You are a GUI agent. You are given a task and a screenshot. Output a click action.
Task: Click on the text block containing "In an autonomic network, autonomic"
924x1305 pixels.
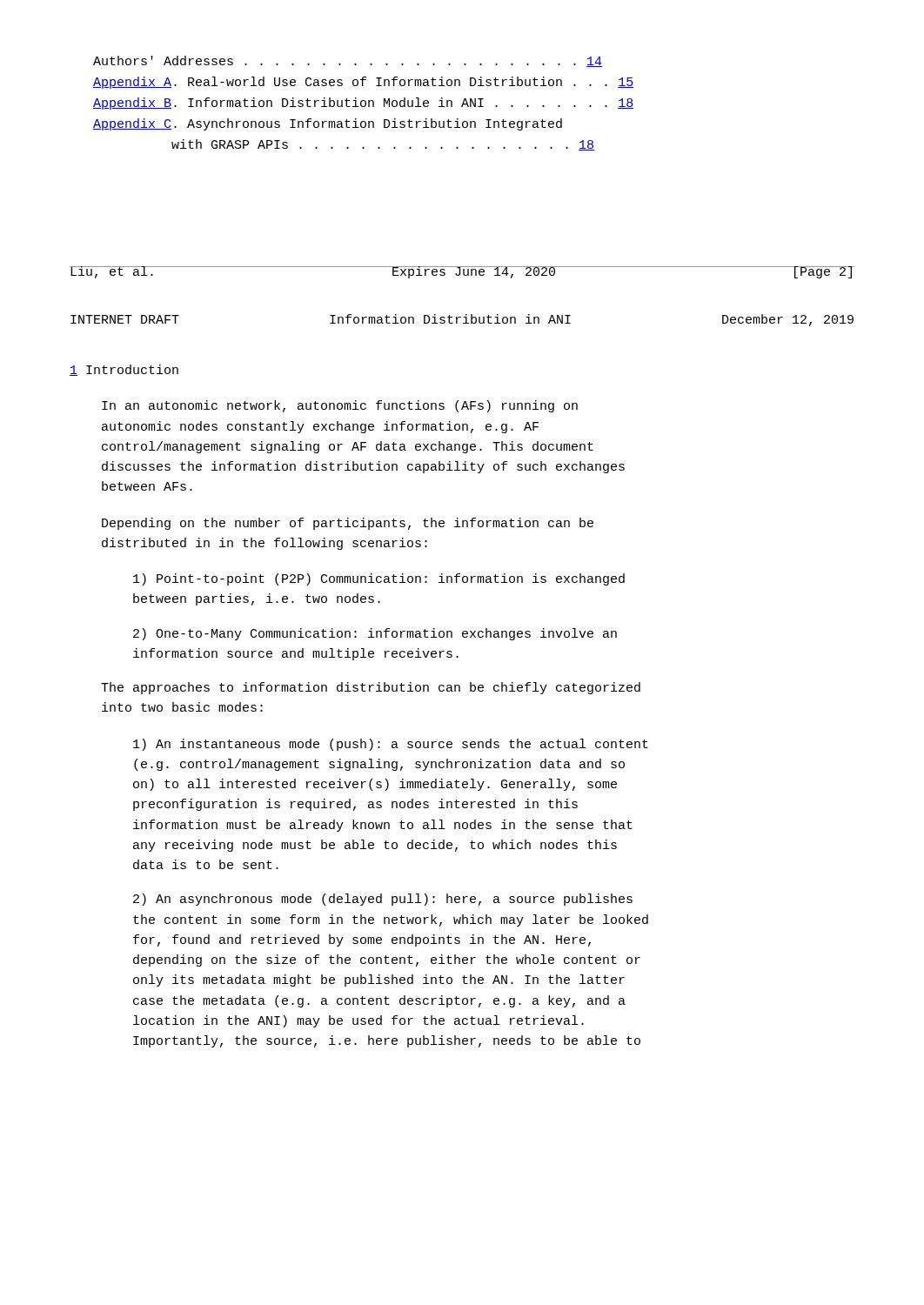coord(363,447)
